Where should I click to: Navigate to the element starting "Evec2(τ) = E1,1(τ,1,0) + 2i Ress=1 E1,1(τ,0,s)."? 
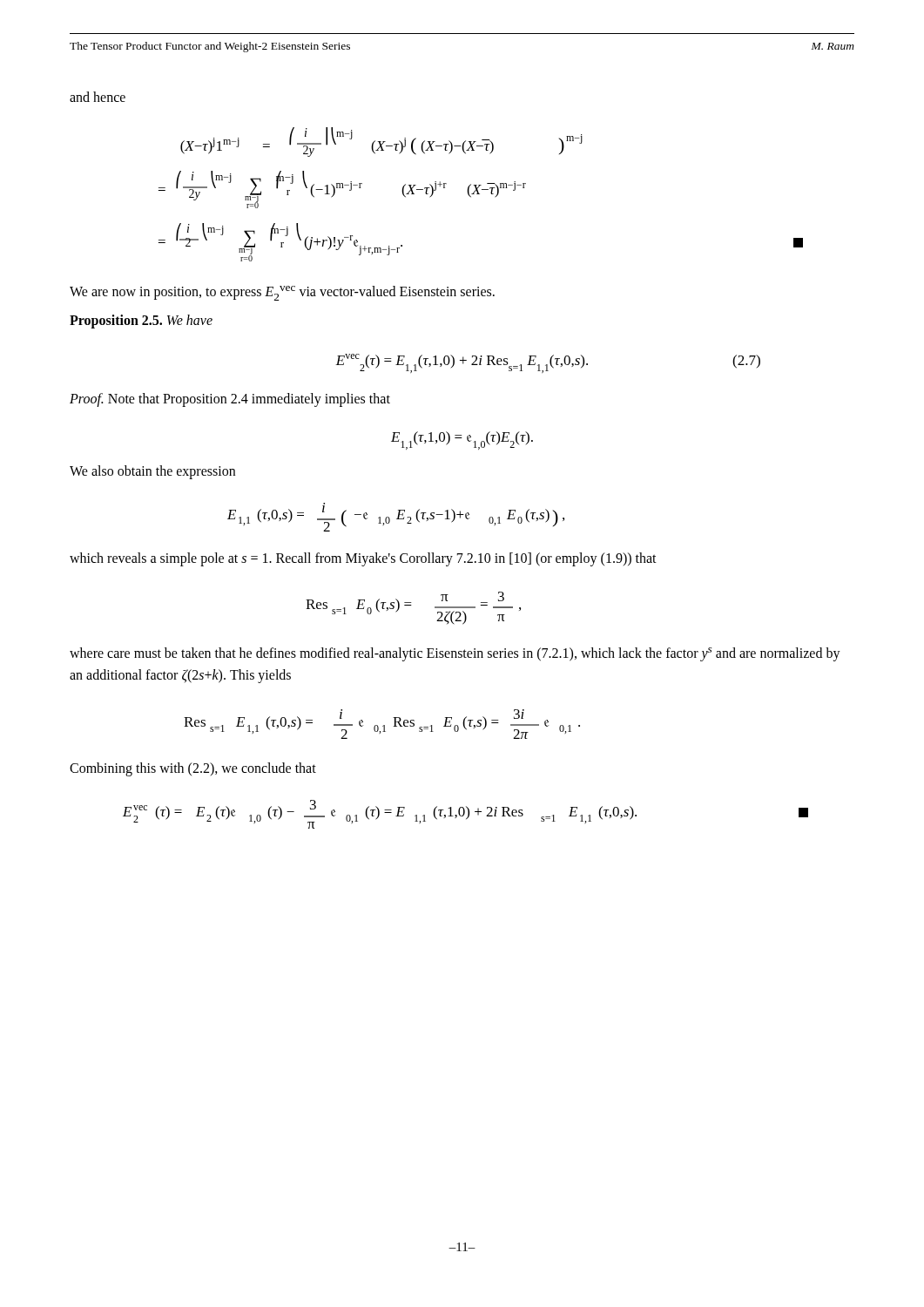point(462,359)
